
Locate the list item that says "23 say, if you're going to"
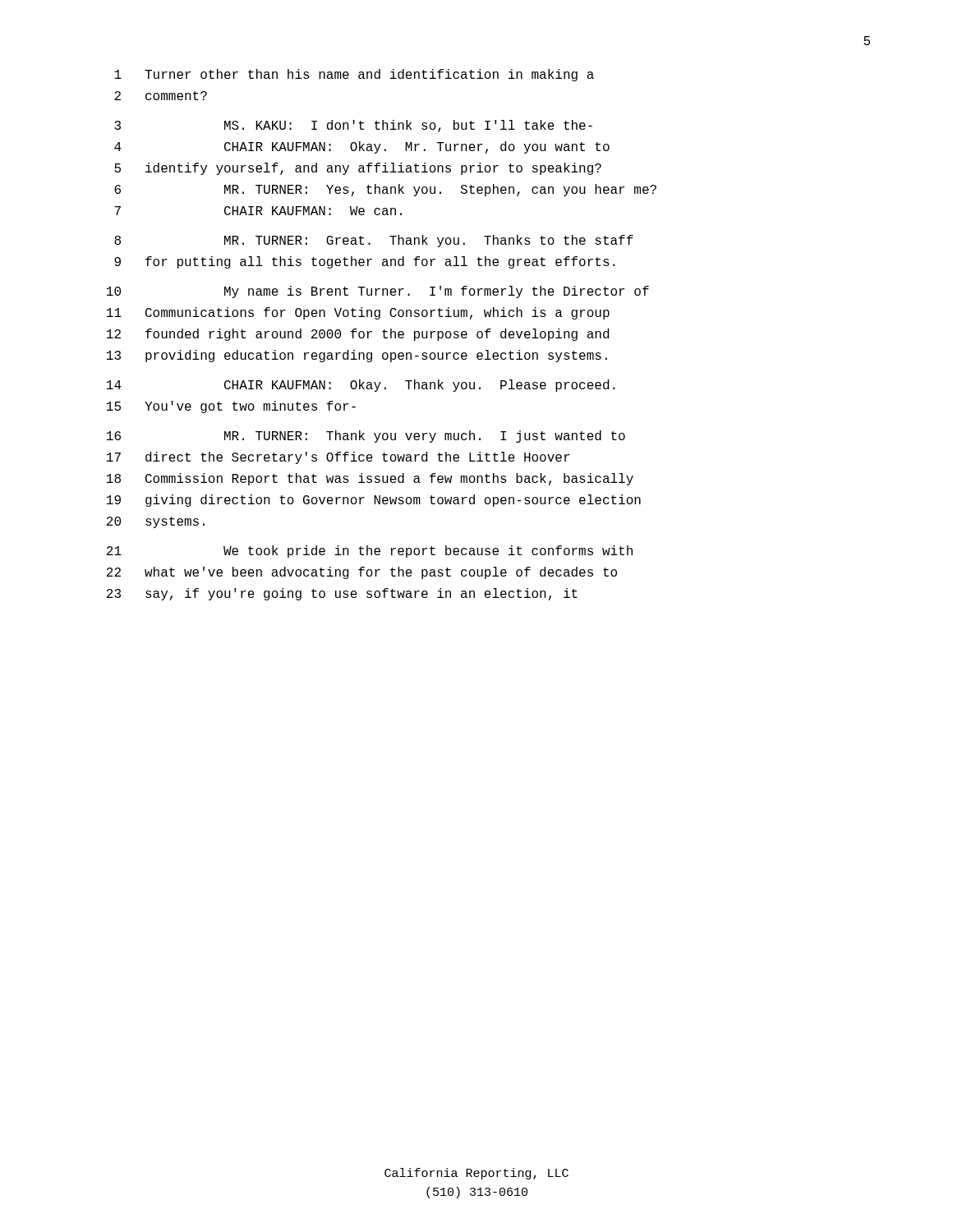pyautogui.click(x=476, y=595)
